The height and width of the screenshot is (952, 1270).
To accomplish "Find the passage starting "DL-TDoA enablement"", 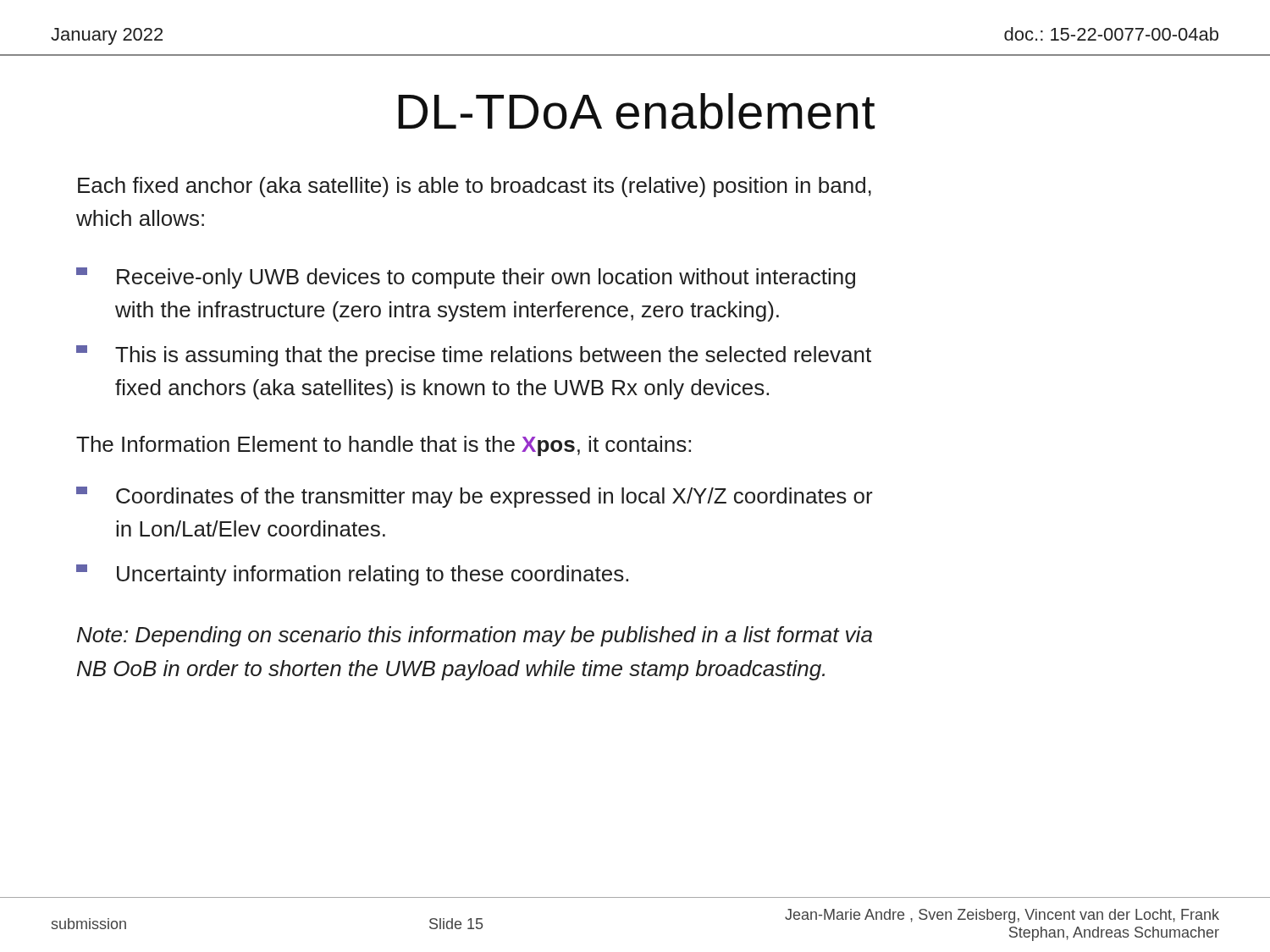I will coord(635,111).
